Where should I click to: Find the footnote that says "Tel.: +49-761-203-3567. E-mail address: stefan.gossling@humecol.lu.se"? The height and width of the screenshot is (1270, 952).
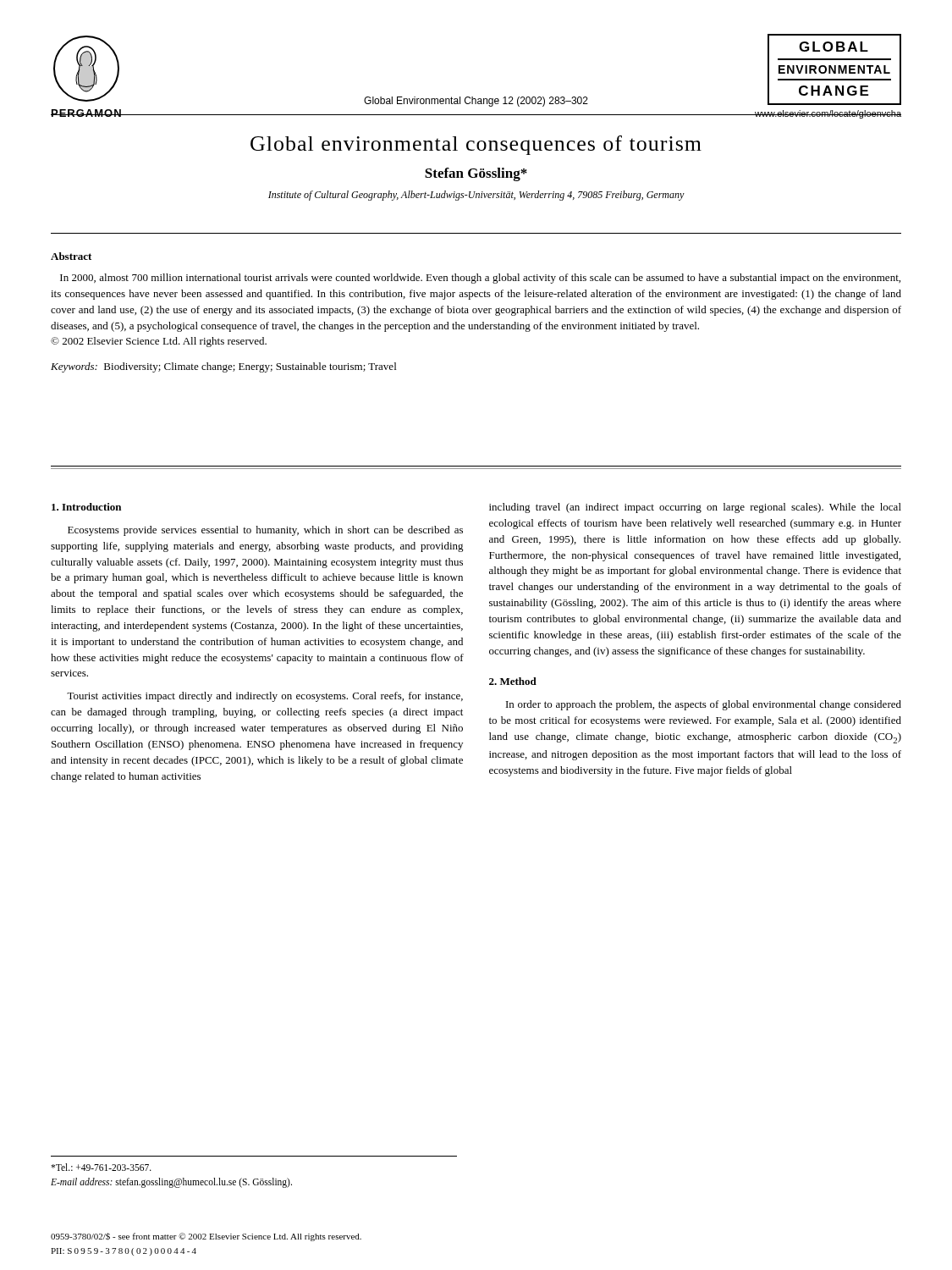[x=172, y=1174]
